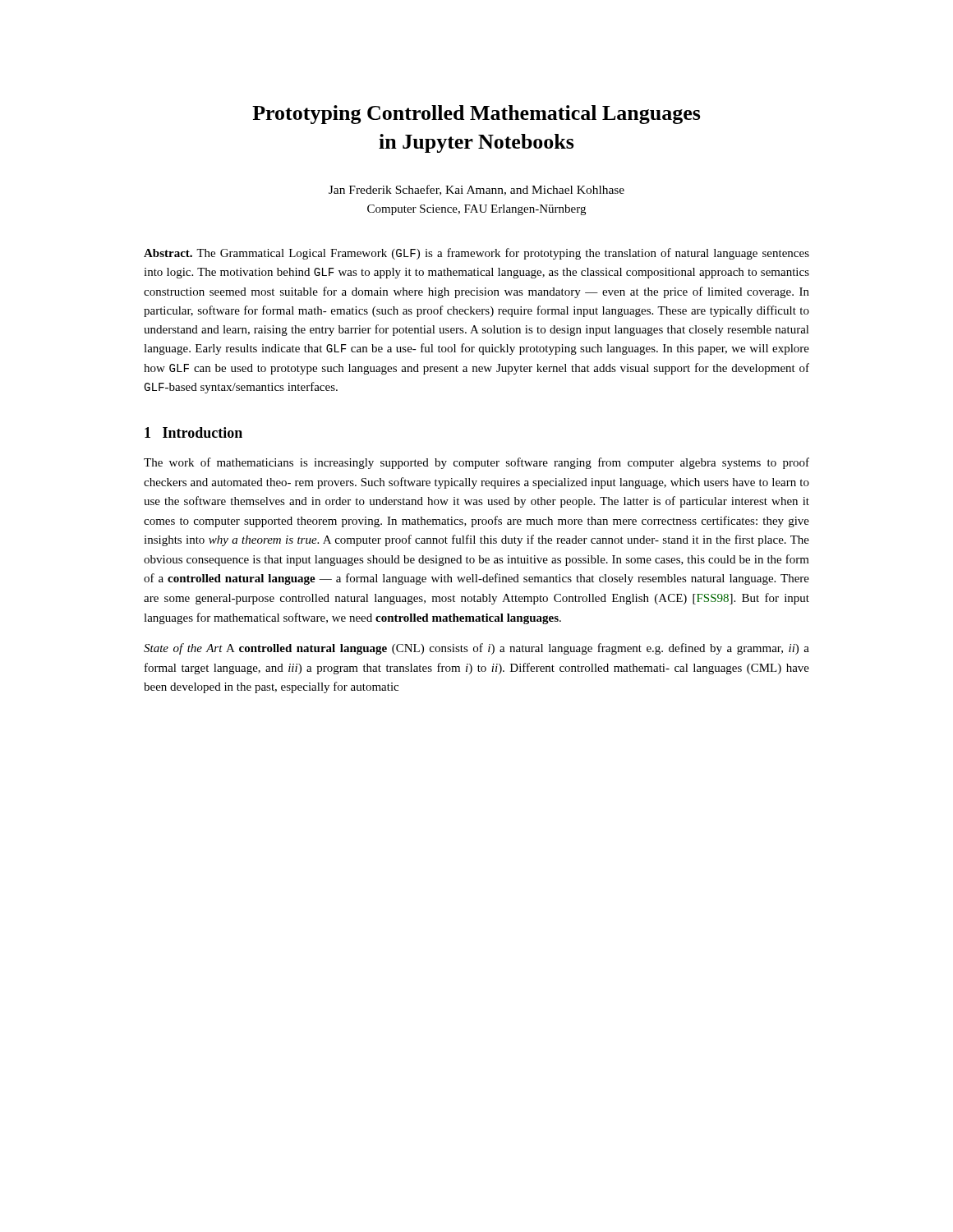Click the passage that begins "State of the Art A controlled natural"
Image resolution: width=953 pixels, height=1232 pixels.
coord(476,667)
